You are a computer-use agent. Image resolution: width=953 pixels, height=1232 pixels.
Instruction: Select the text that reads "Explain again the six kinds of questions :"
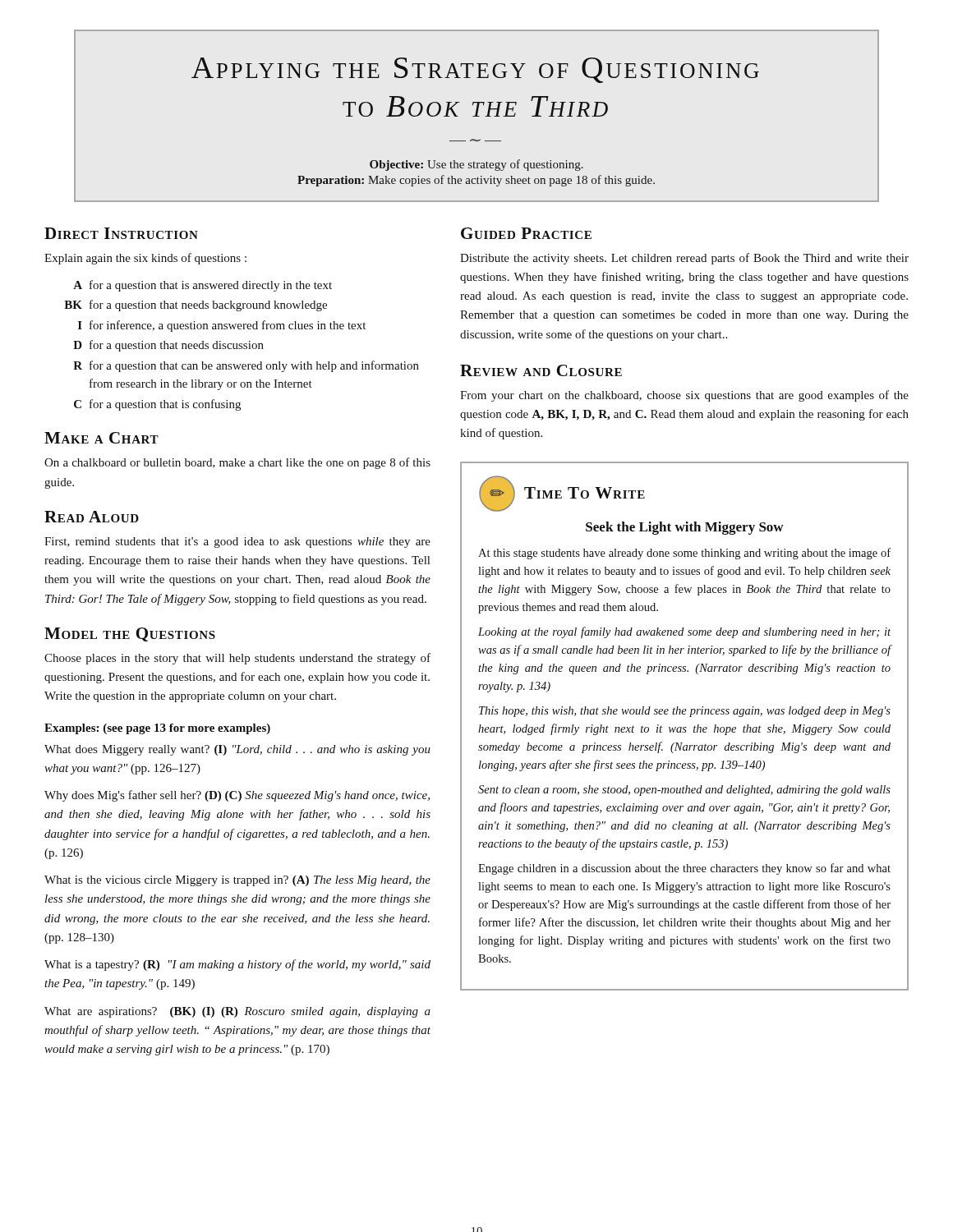(146, 258)
